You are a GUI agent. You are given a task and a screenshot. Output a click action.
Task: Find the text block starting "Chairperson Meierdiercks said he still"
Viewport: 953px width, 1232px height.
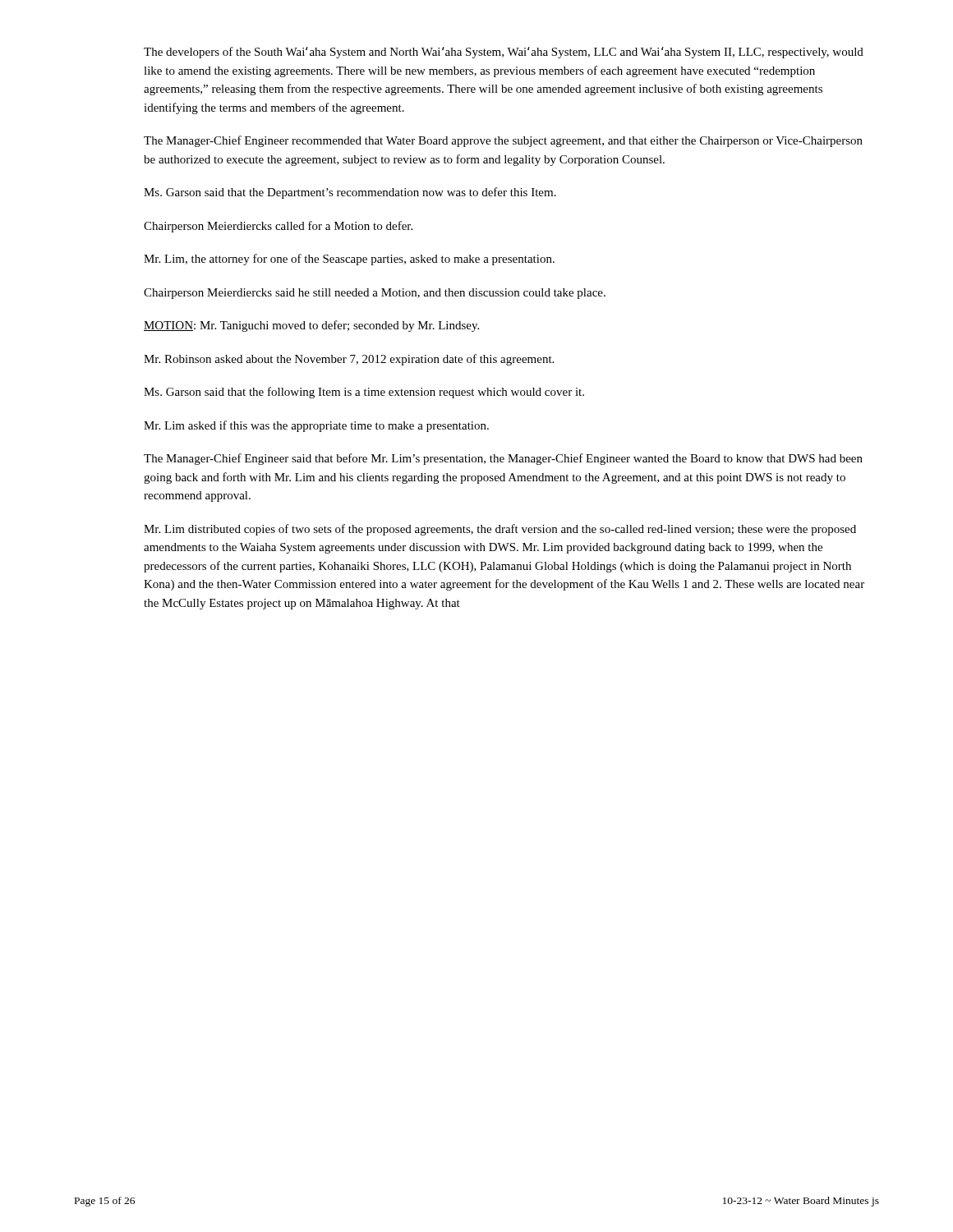[375, 292]
